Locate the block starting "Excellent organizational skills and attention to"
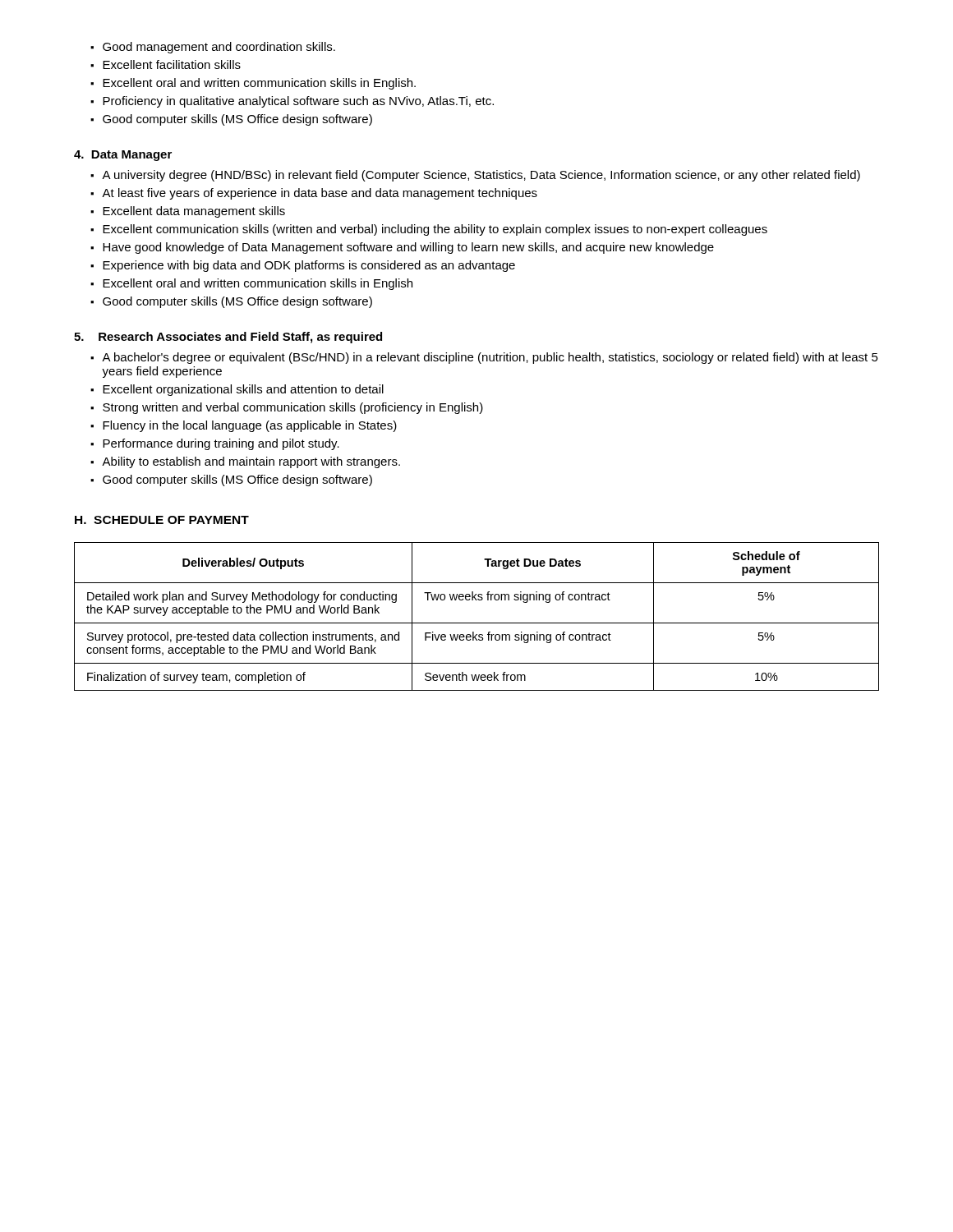953x1232 pixels. (237, 390)
